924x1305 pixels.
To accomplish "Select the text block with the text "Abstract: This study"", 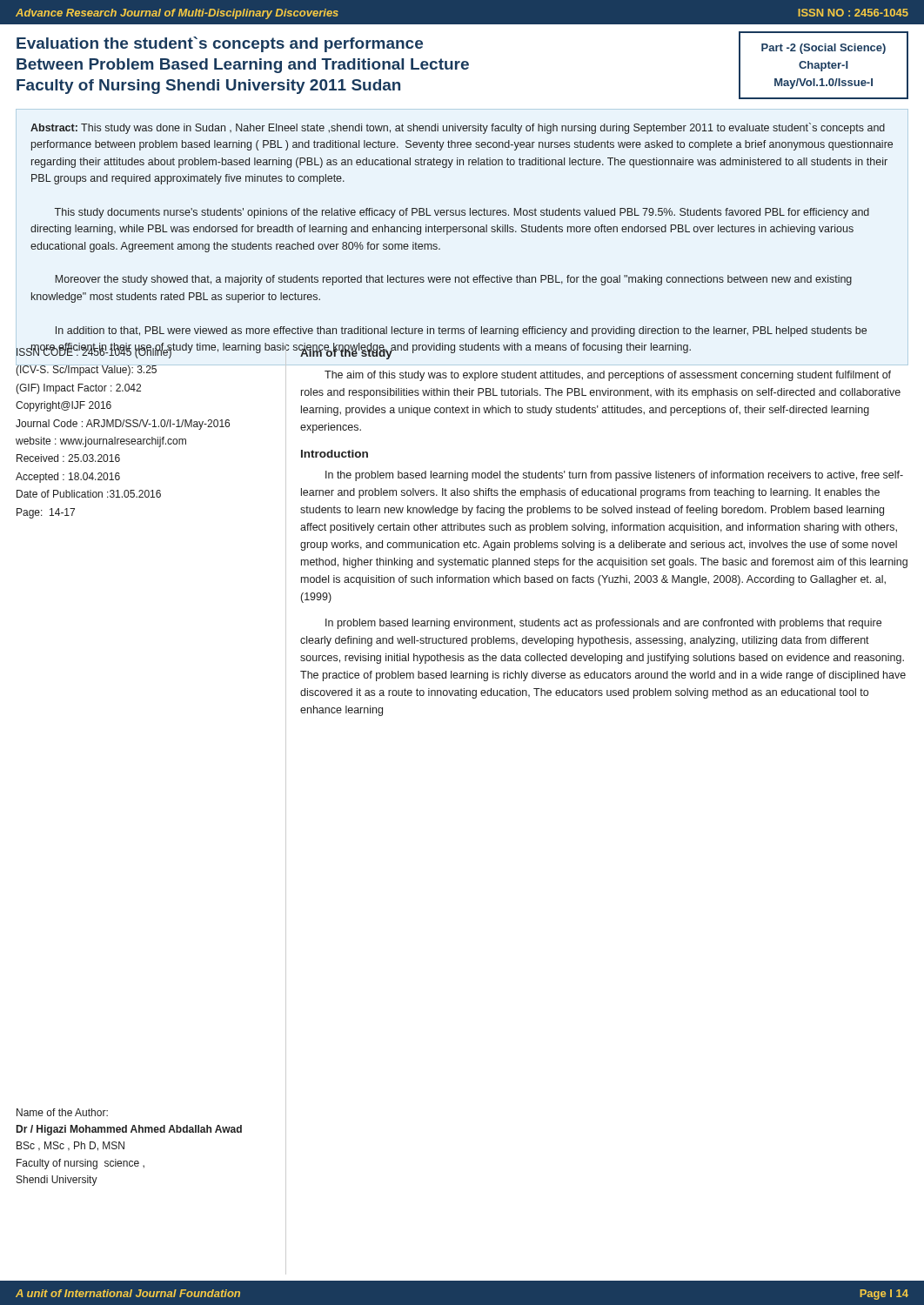I will point(462,237).
